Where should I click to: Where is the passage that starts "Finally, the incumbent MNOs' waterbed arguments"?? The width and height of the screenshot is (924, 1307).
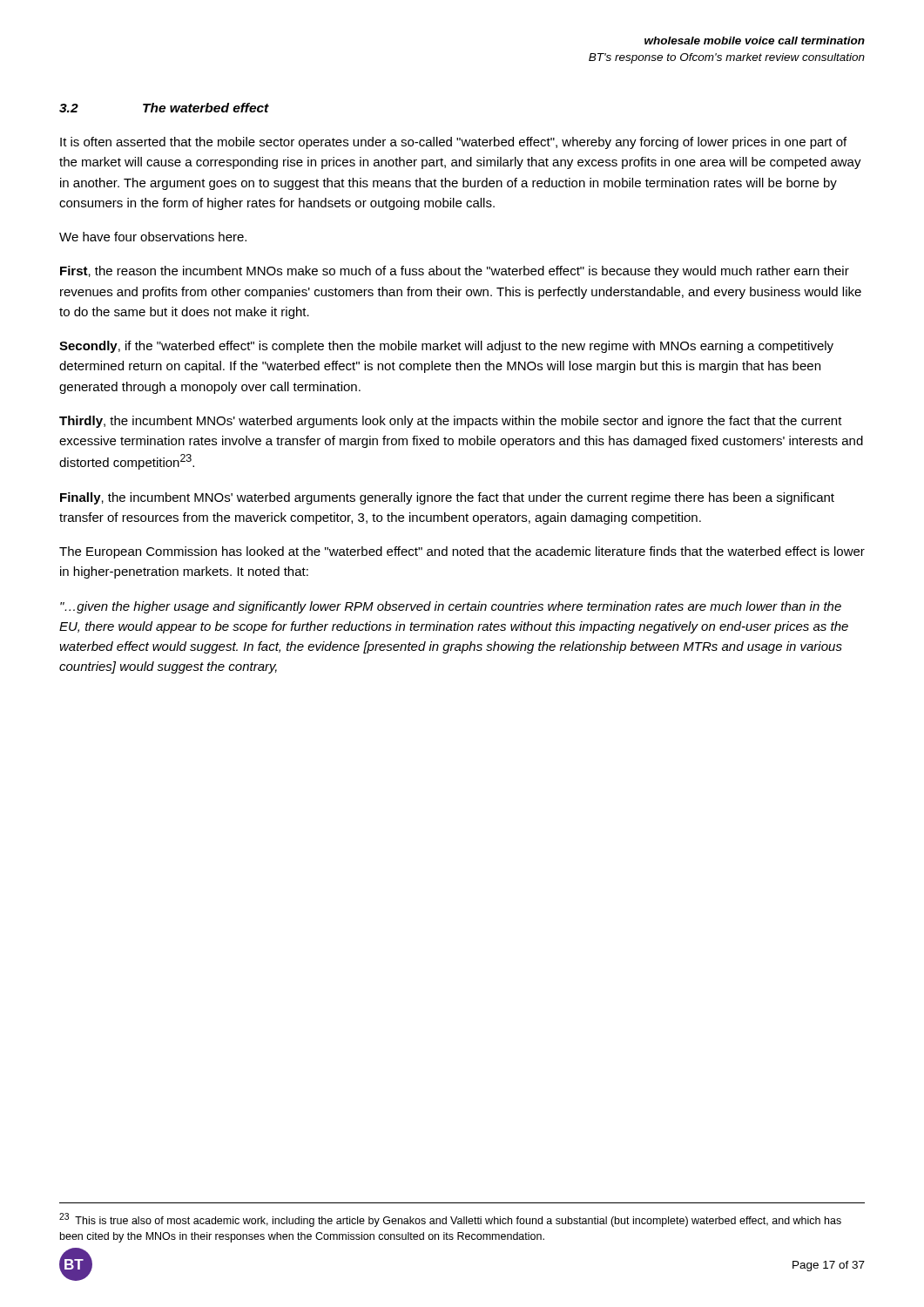[447, 507]
